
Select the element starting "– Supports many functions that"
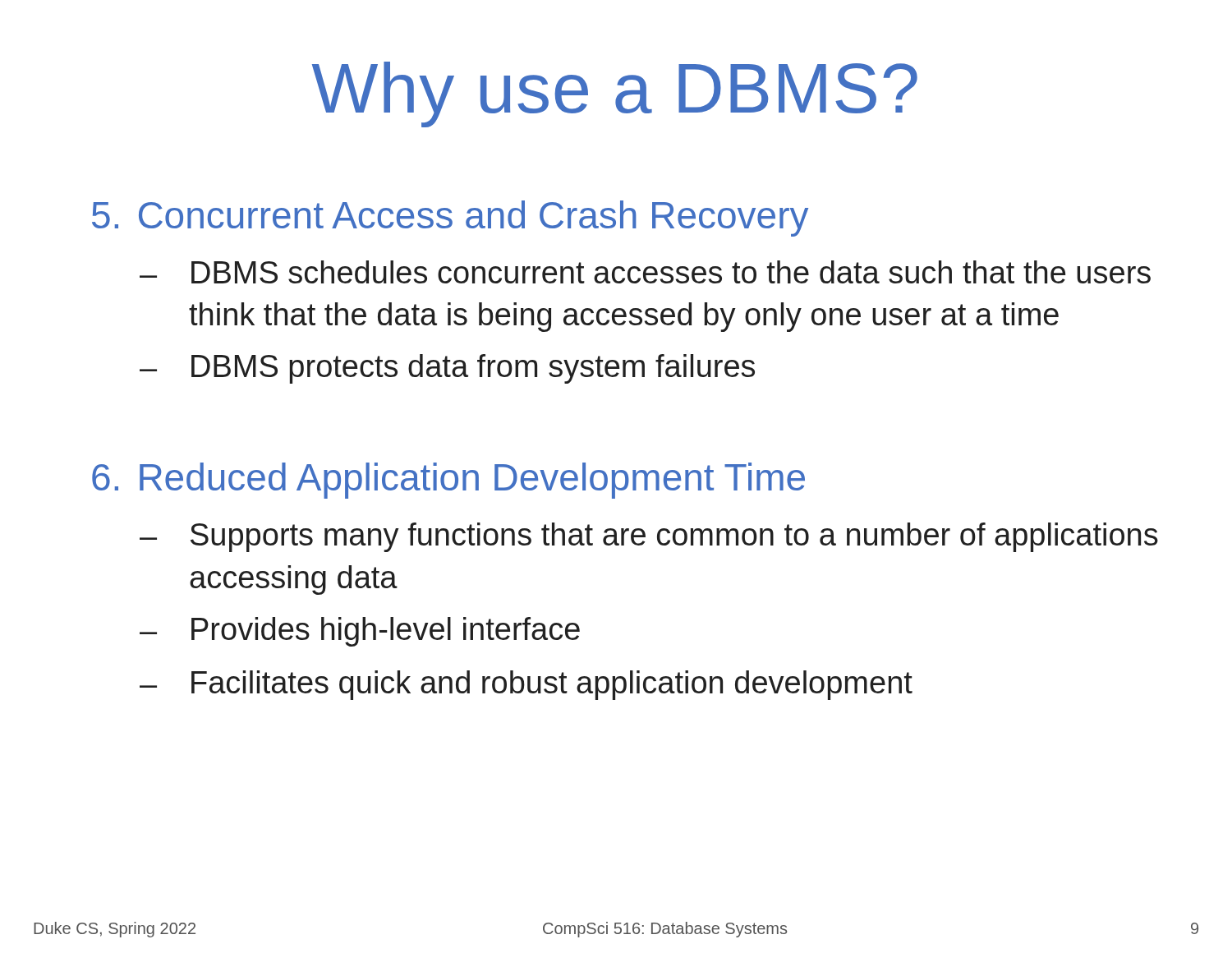(x=653, y=557)
